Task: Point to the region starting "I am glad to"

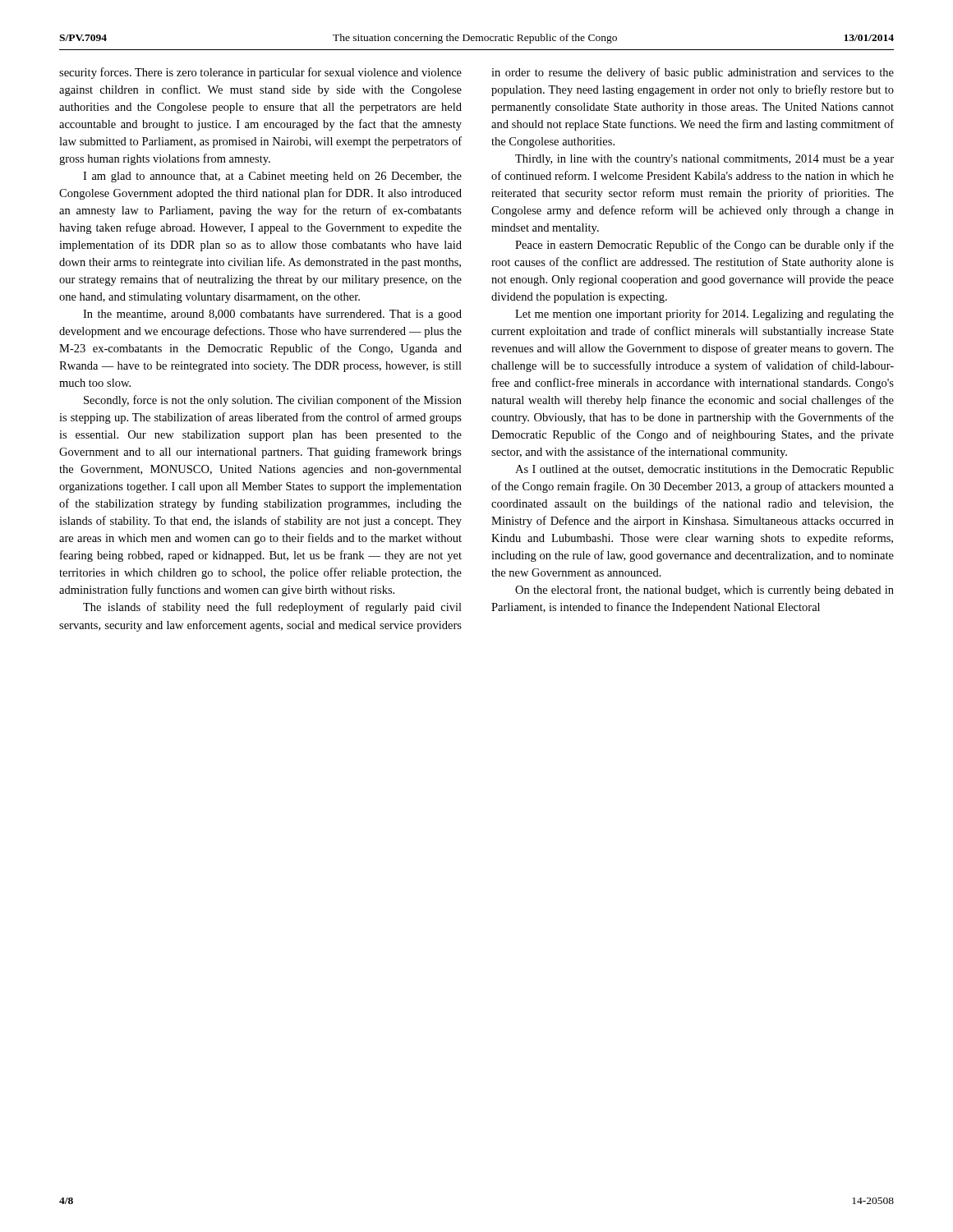Action: pos(260,237)
